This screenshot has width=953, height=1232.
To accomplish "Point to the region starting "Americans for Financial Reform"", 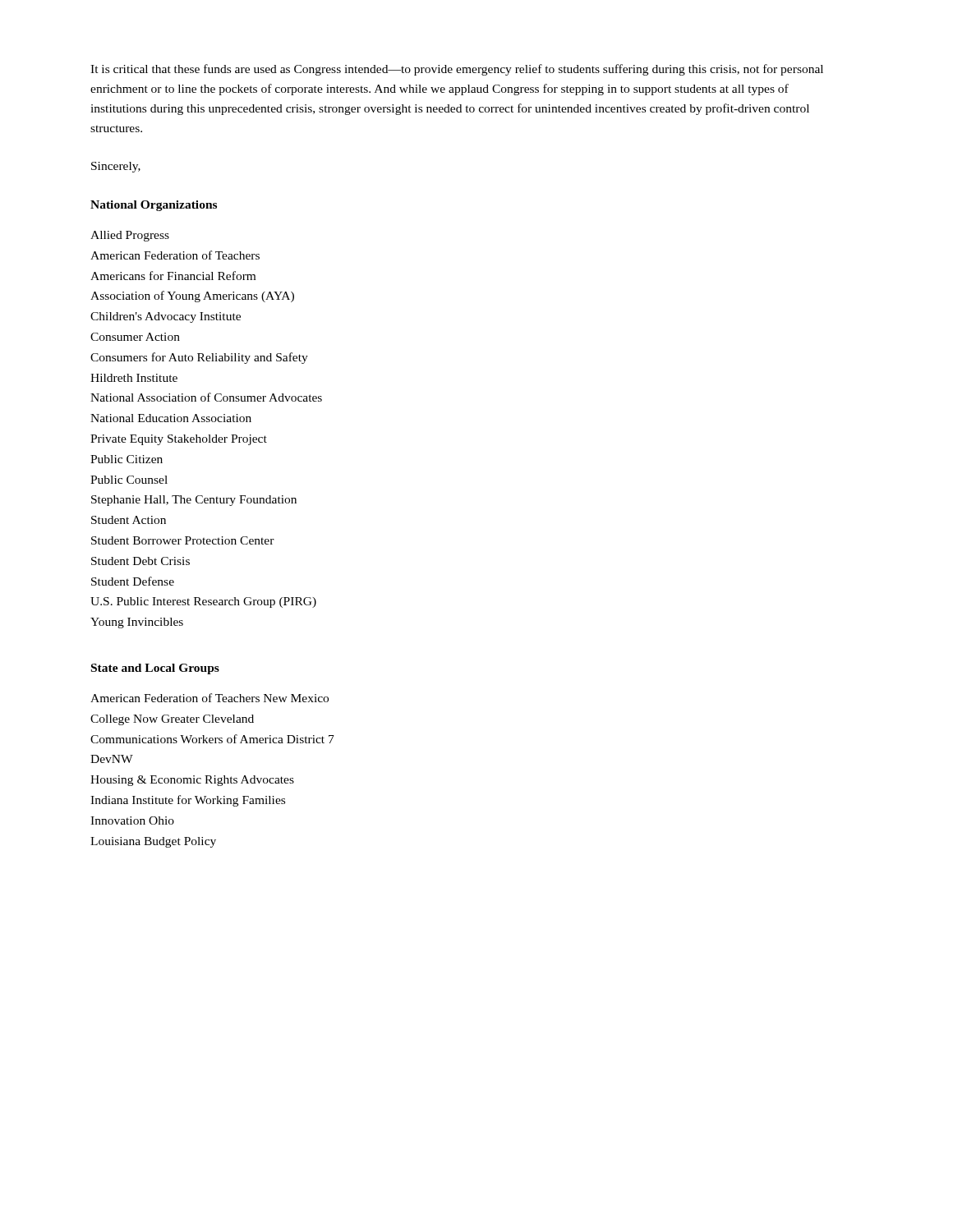I will tap(173, 275).
